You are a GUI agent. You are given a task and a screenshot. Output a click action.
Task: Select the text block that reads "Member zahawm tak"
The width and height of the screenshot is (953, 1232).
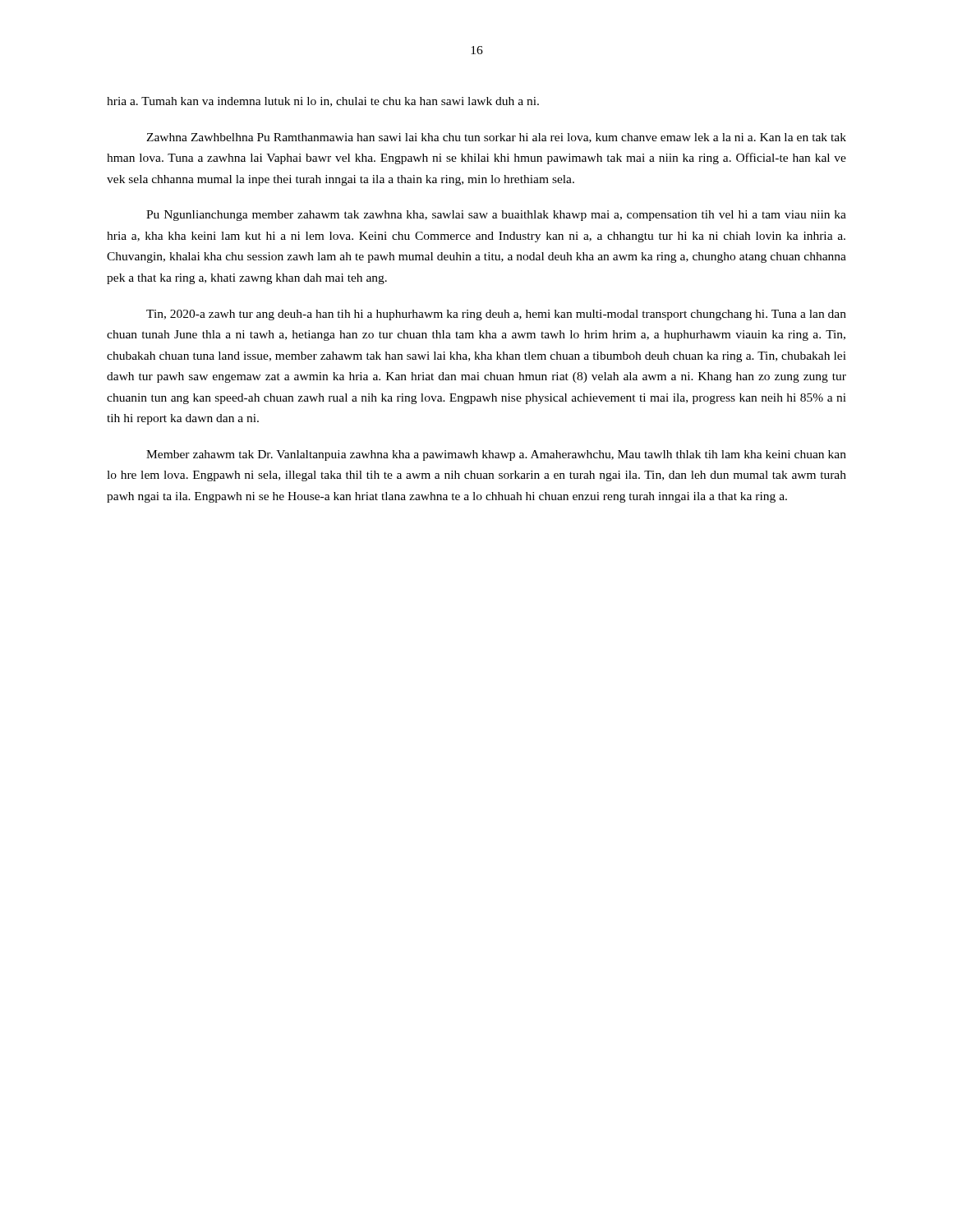(476, 475)
